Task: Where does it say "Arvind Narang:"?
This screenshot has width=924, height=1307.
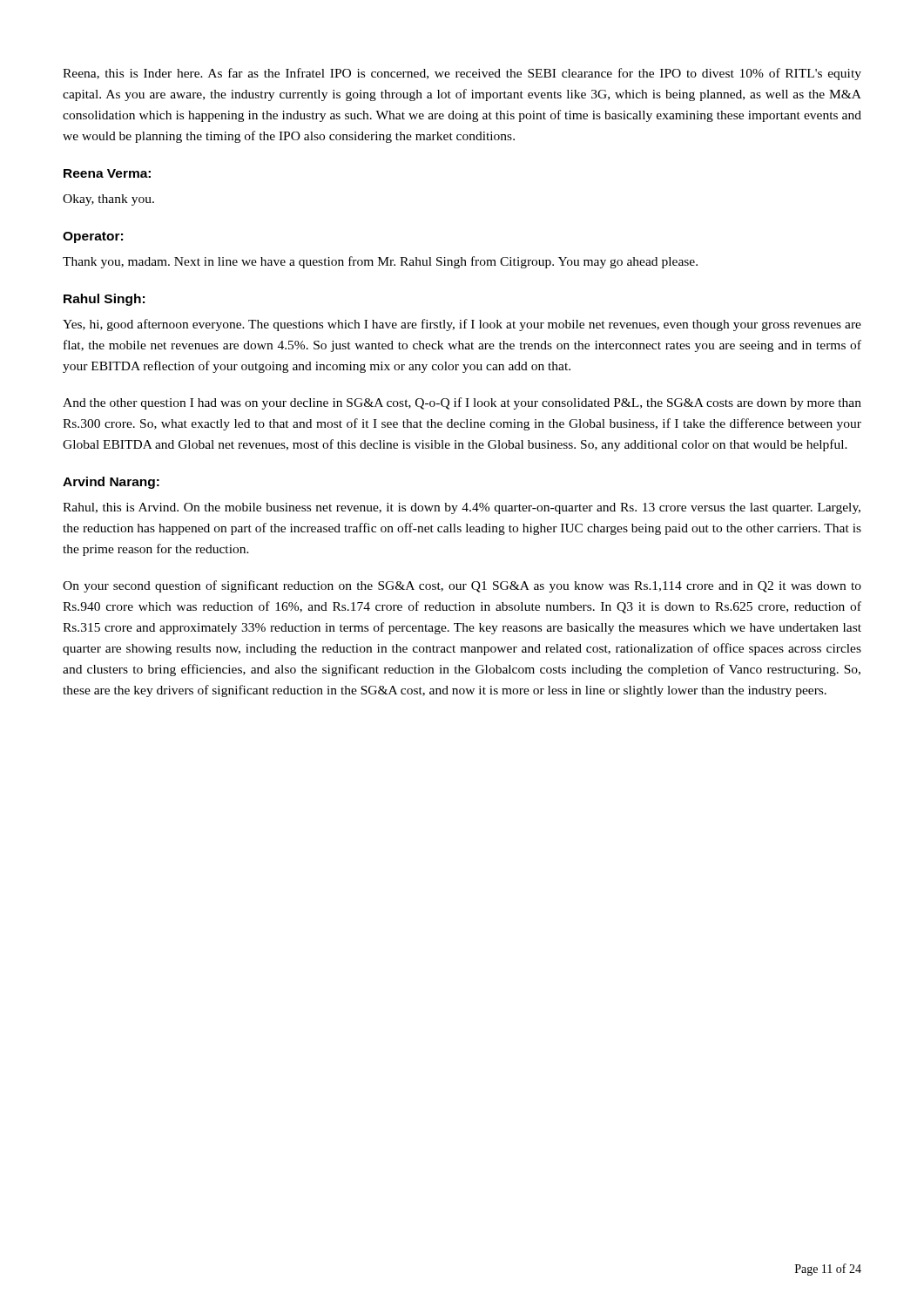Action: (111, 482)
